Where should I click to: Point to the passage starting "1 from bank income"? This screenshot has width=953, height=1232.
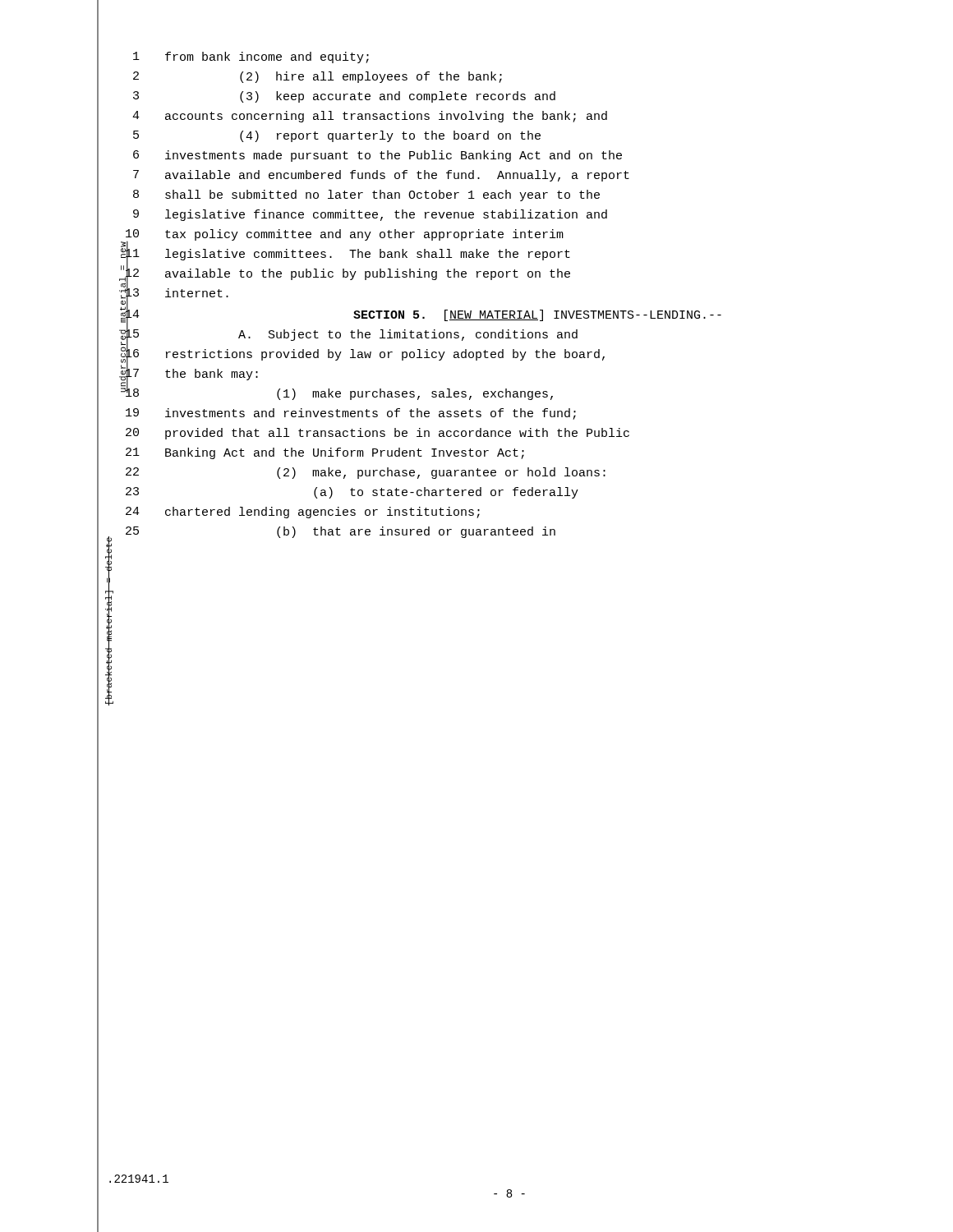(251, 57)
